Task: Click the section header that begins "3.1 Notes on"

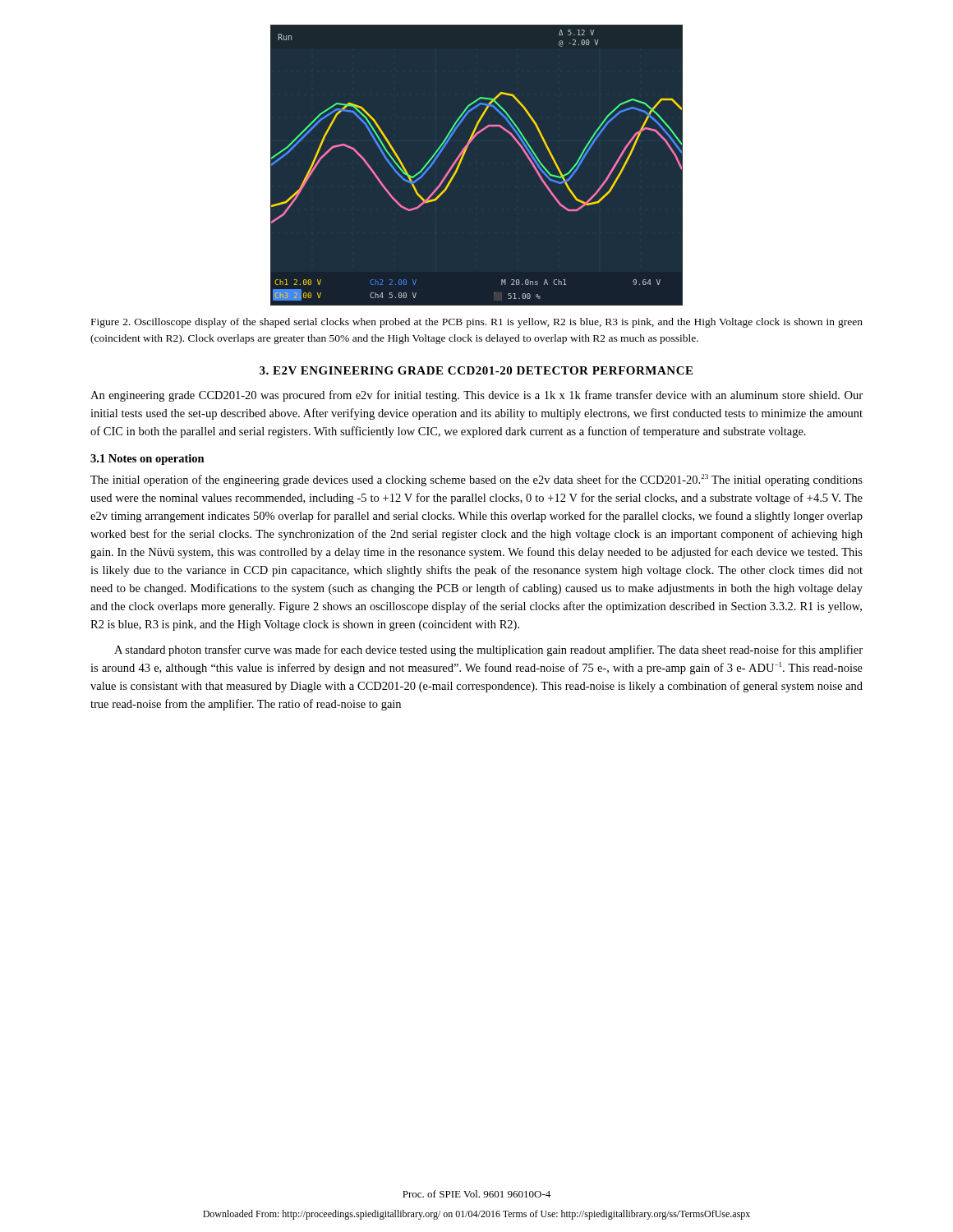Action: 147,458
